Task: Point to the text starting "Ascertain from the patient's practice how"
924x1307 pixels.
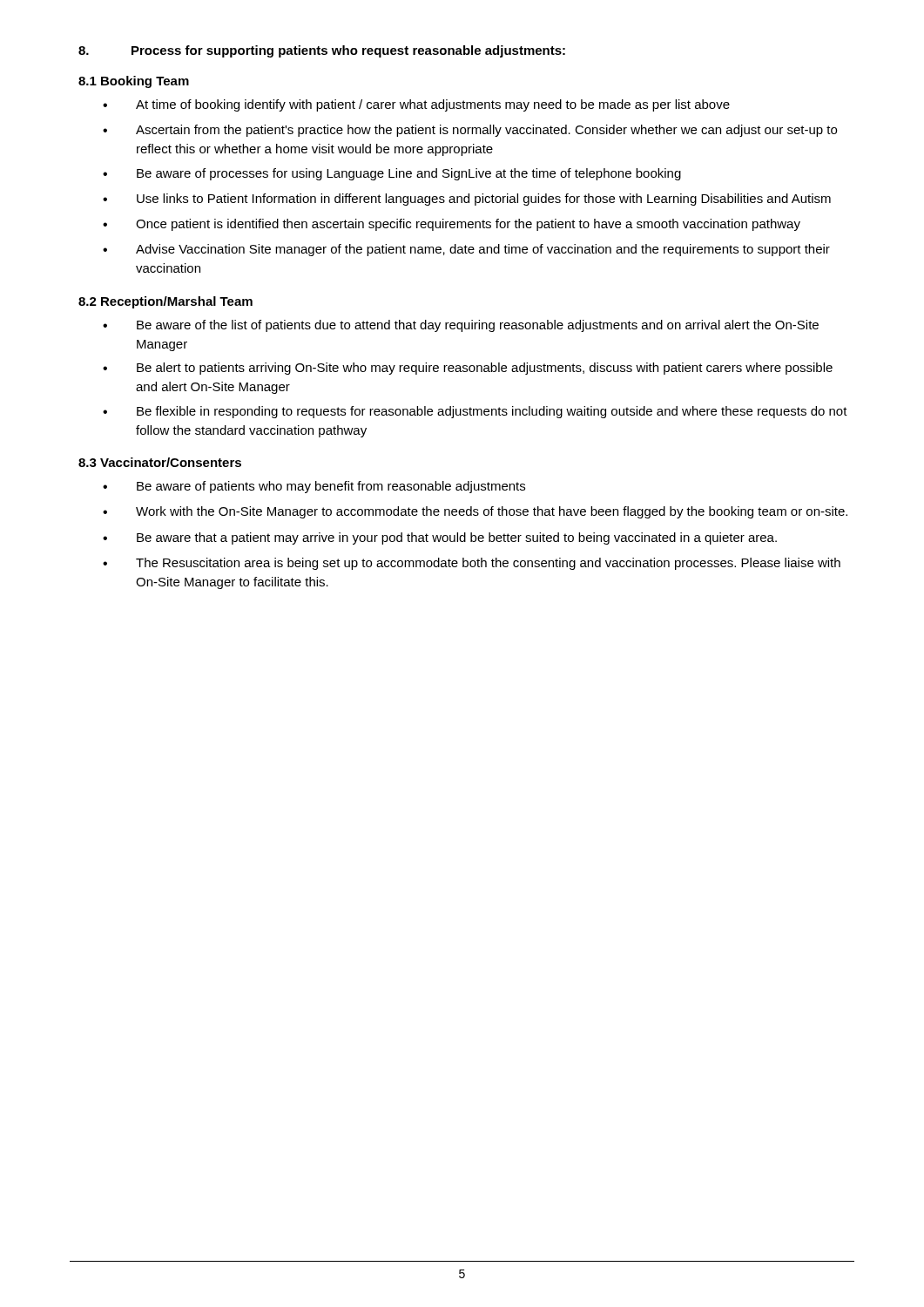Action: (x=495, y=139)
